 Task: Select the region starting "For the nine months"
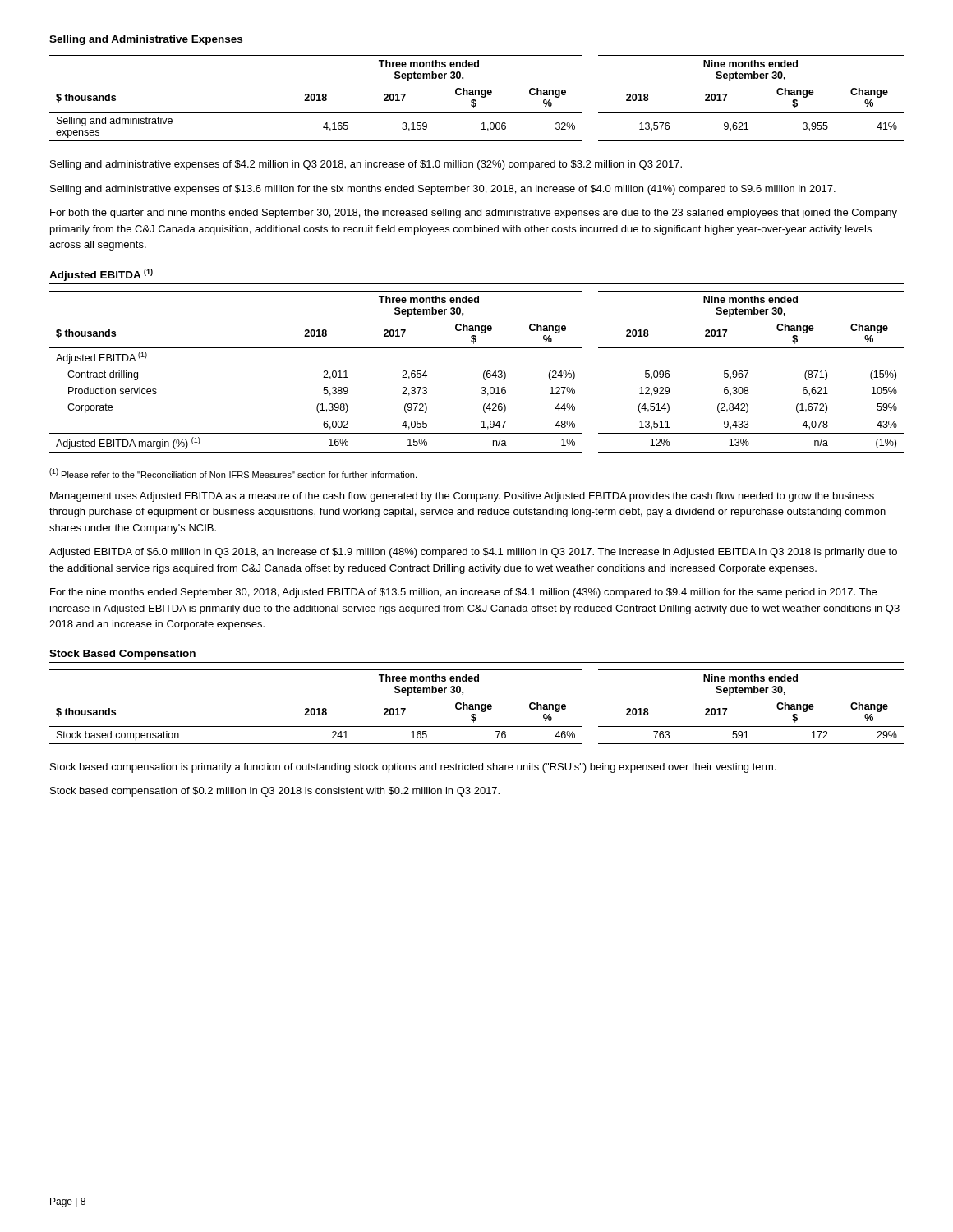[475, 608]
